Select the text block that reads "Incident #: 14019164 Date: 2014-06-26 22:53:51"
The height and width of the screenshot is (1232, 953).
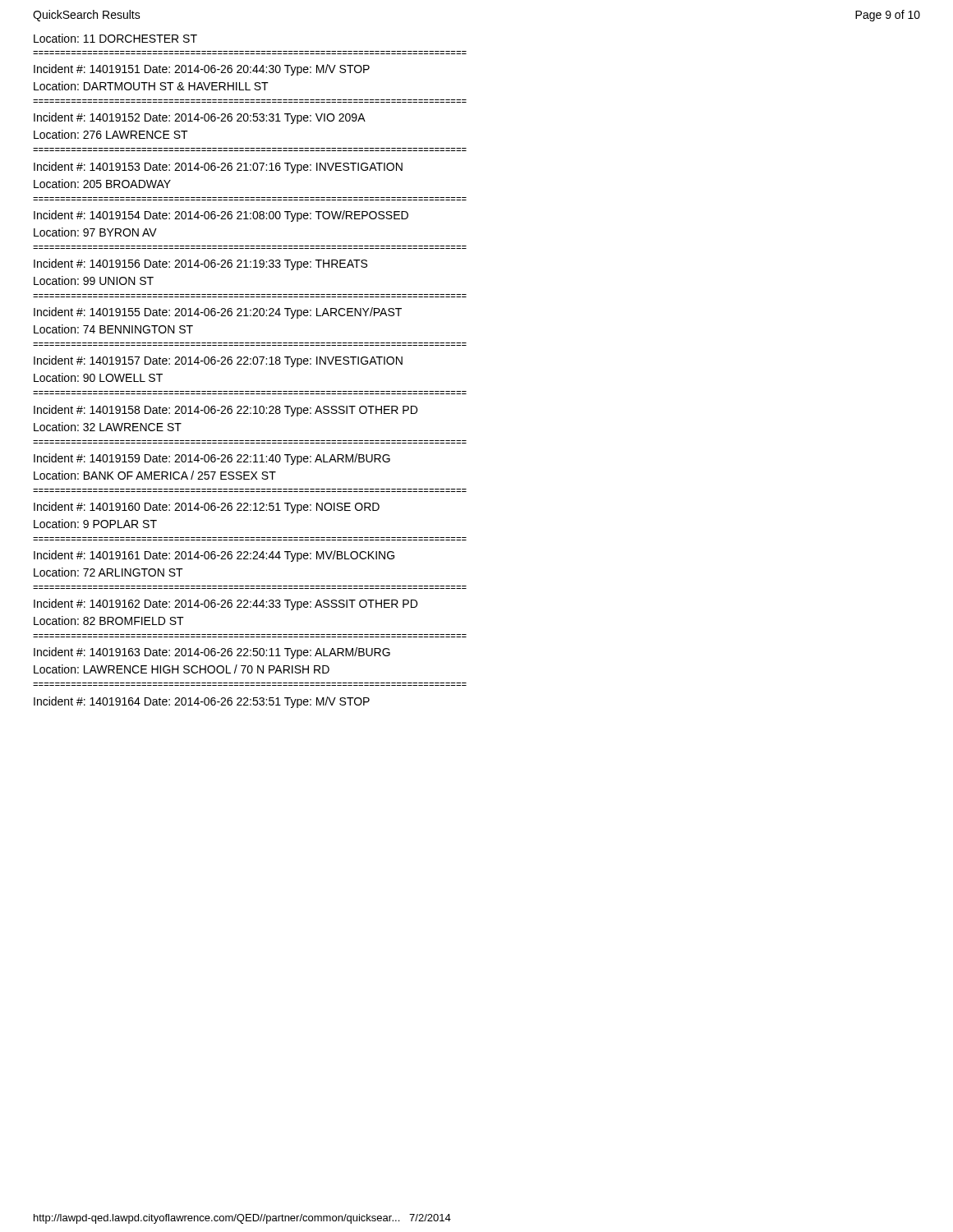pyautogui.click(x=202, y=702)
